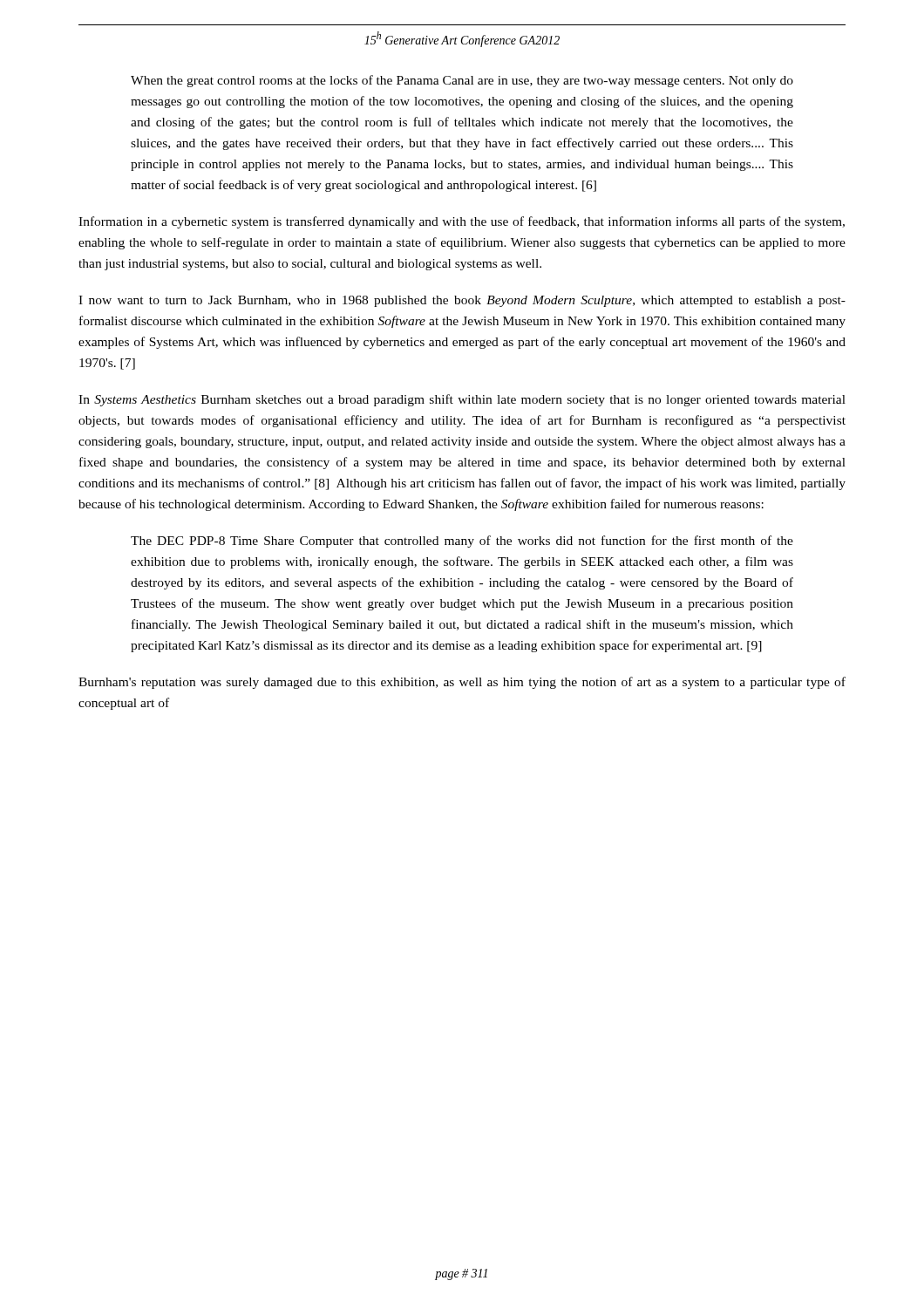Screen dimensions: 1308x924
Task: Locate the text block that reads "When the great control rooms"
Action: click(462, 132)
